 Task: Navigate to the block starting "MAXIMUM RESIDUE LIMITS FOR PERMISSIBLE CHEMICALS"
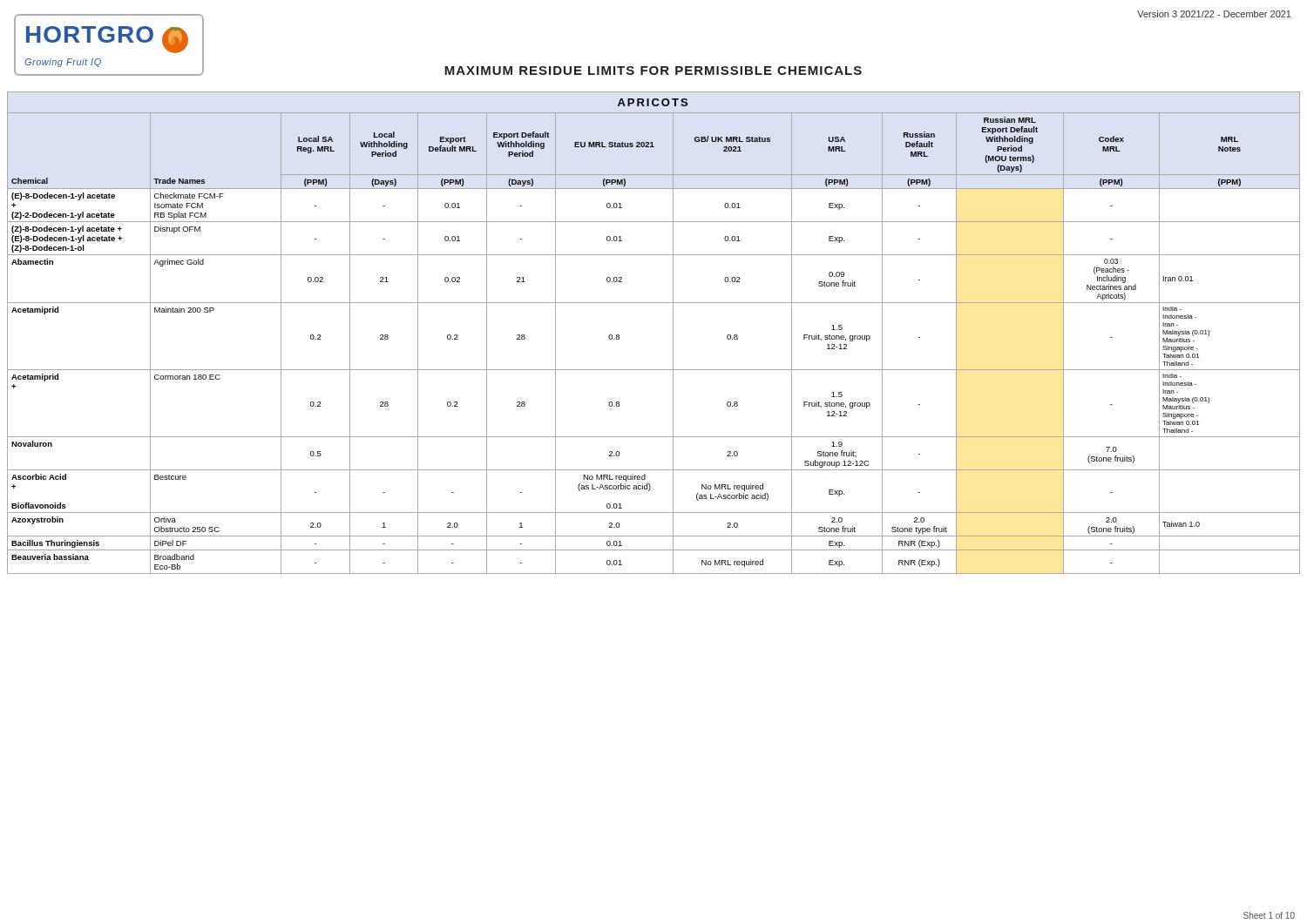pyautogui.click(x=654, y=70)
